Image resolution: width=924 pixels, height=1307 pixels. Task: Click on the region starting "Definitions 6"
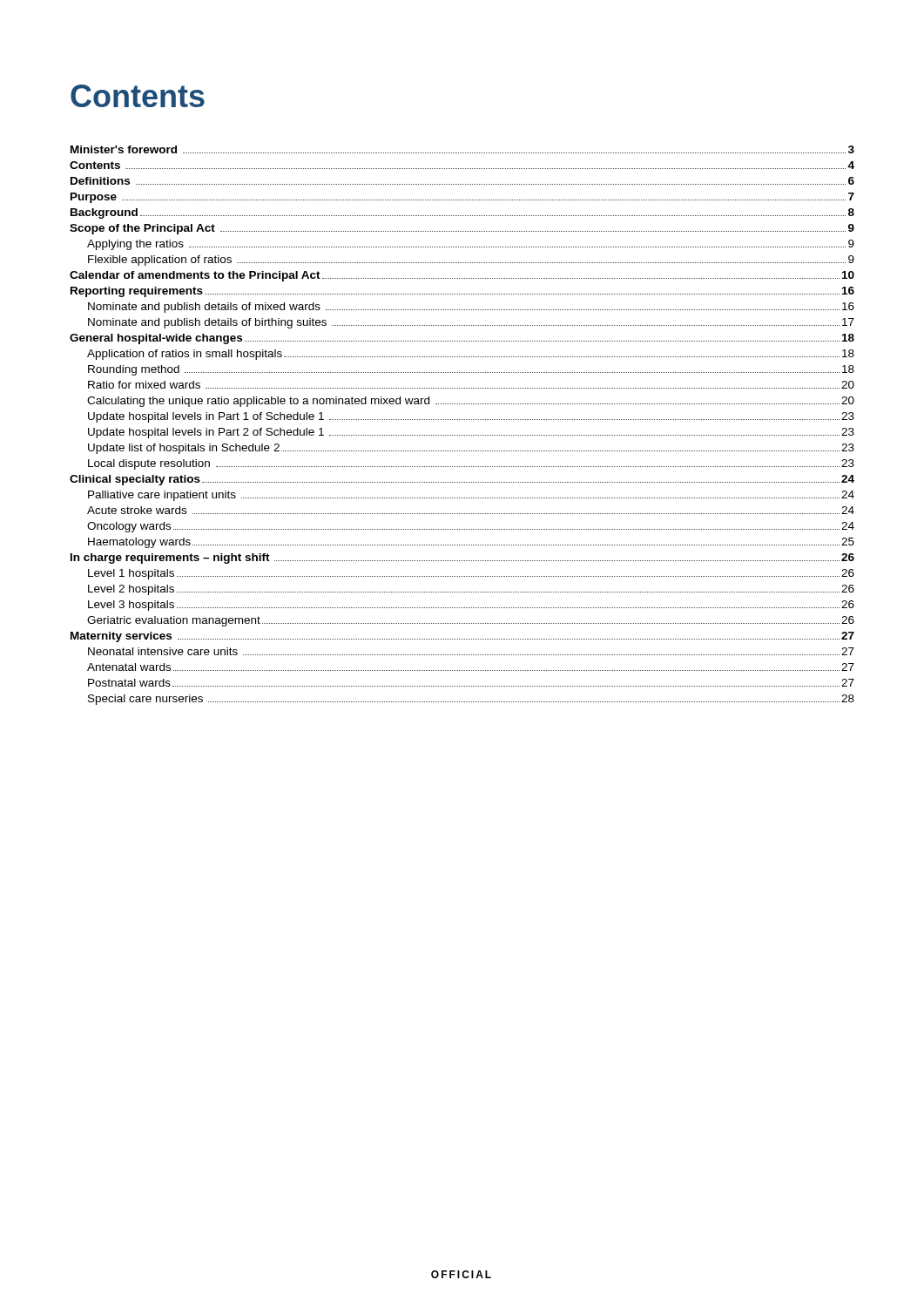462,180
